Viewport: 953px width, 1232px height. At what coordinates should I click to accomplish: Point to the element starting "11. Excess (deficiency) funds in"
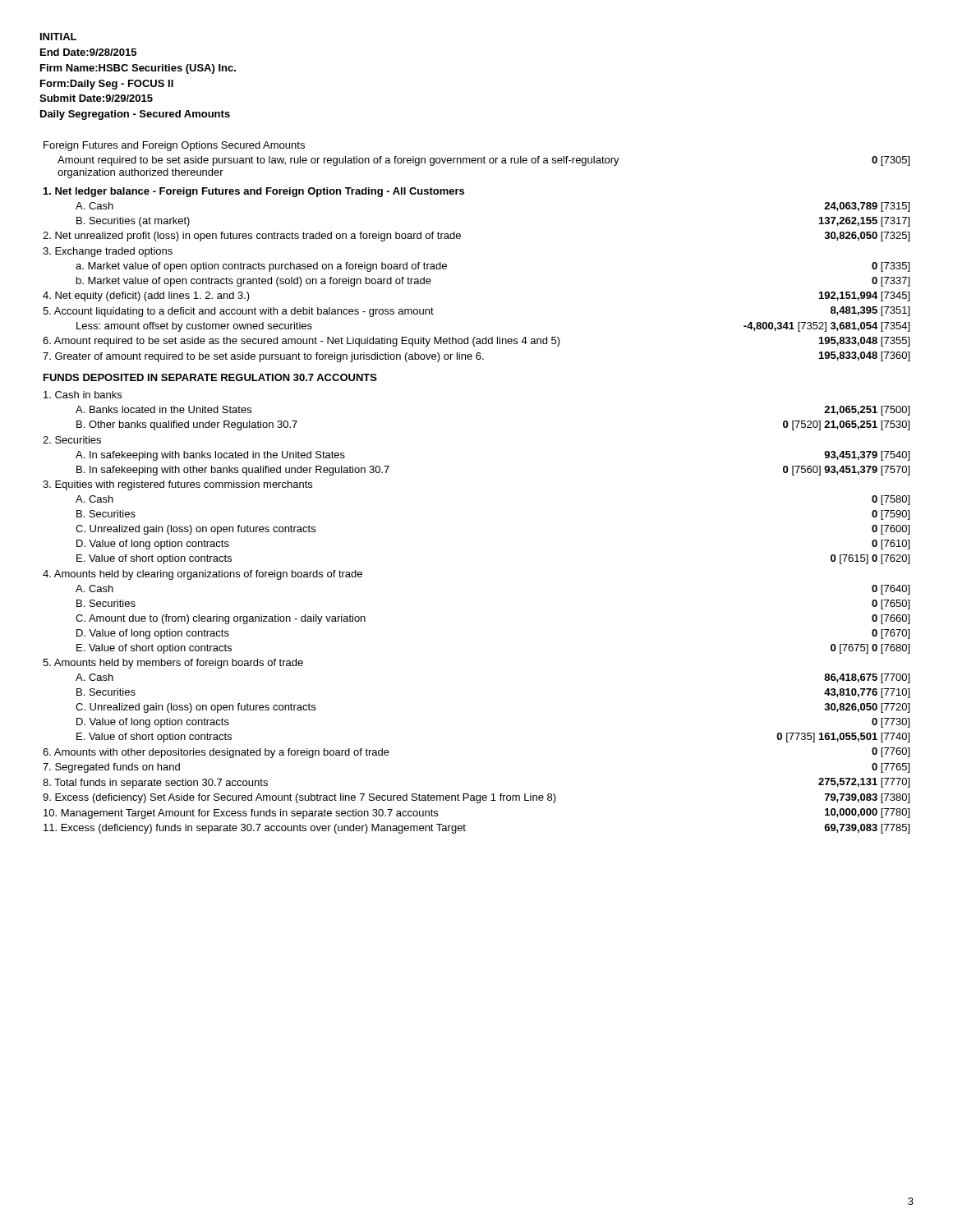tap(254, 828)
